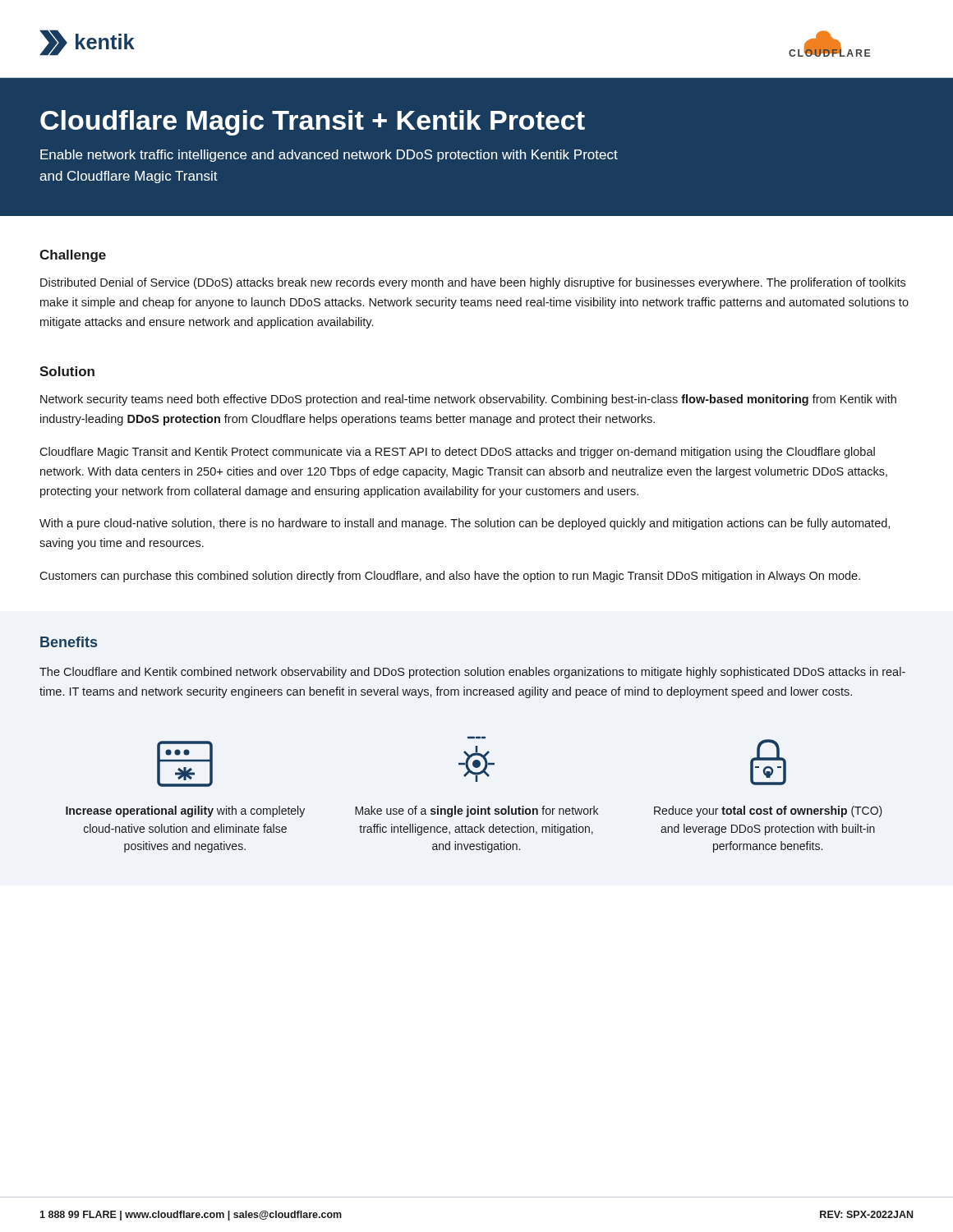
Task: Select the region starting "Cloudflare Magic Transit and Kentik Protect communicate via"
Action: 476,472
